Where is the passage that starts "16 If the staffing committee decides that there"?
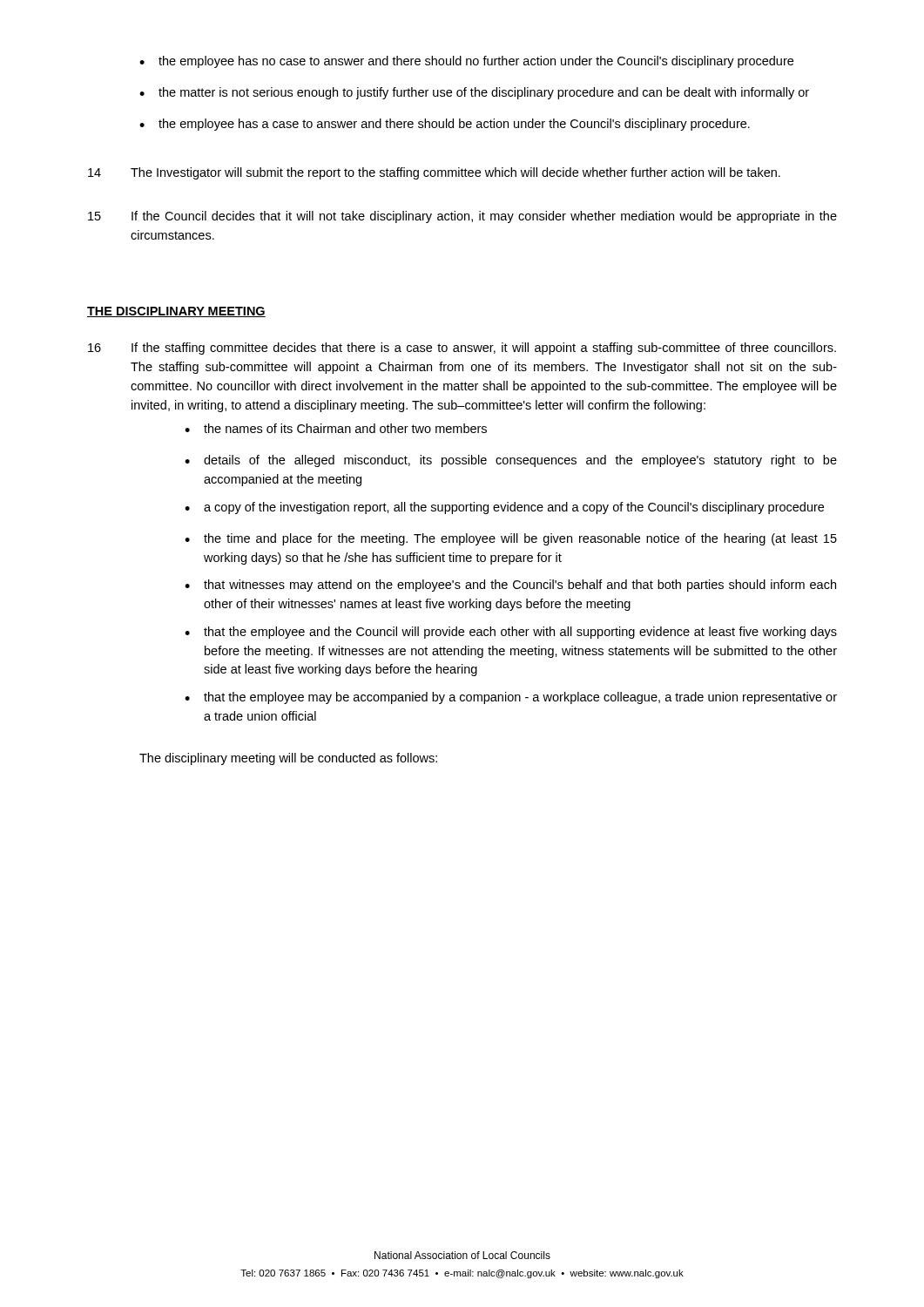The image size is (924, 1307). point(462,377)
